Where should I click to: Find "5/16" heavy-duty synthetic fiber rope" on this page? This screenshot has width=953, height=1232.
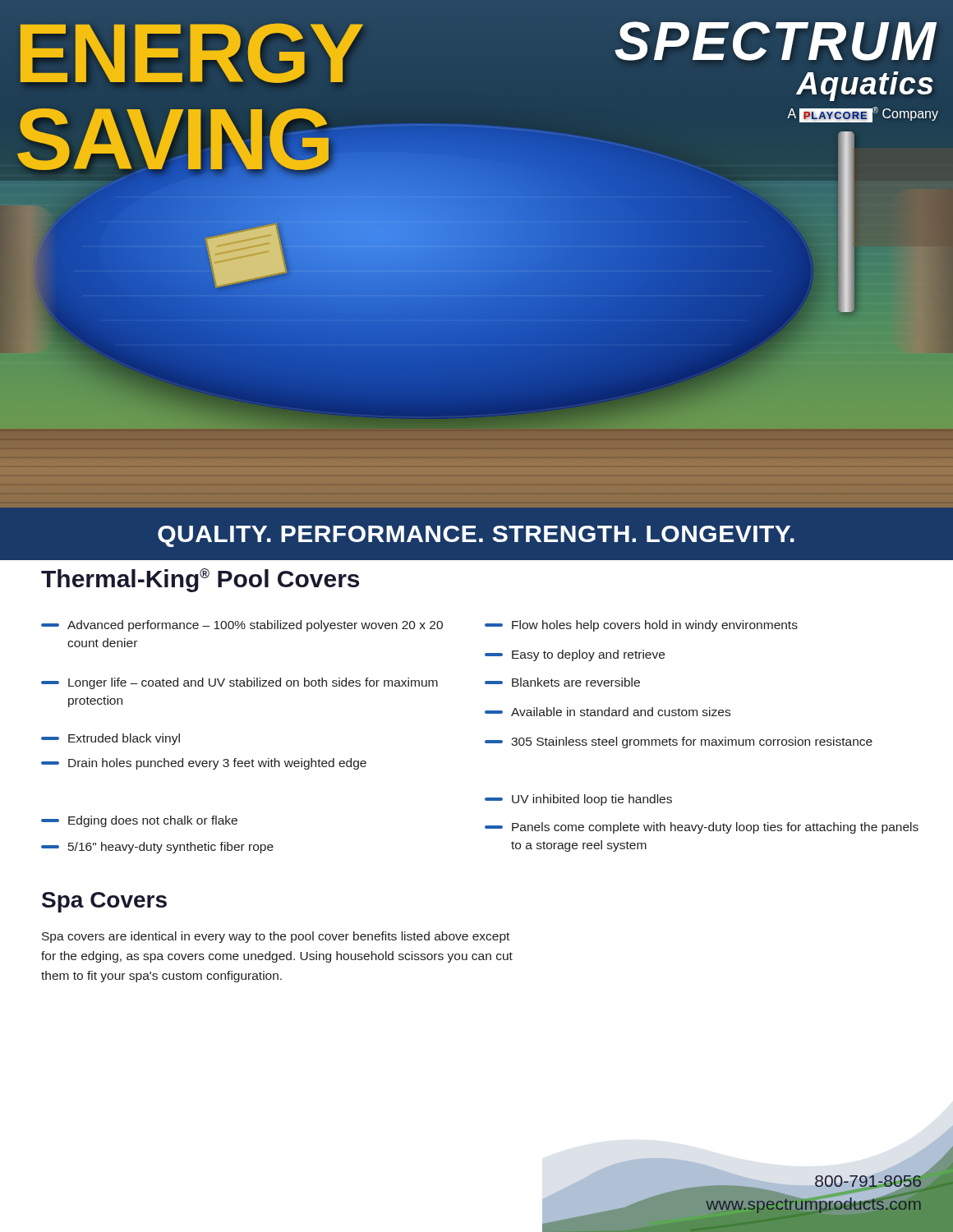[x=157, y=847]
